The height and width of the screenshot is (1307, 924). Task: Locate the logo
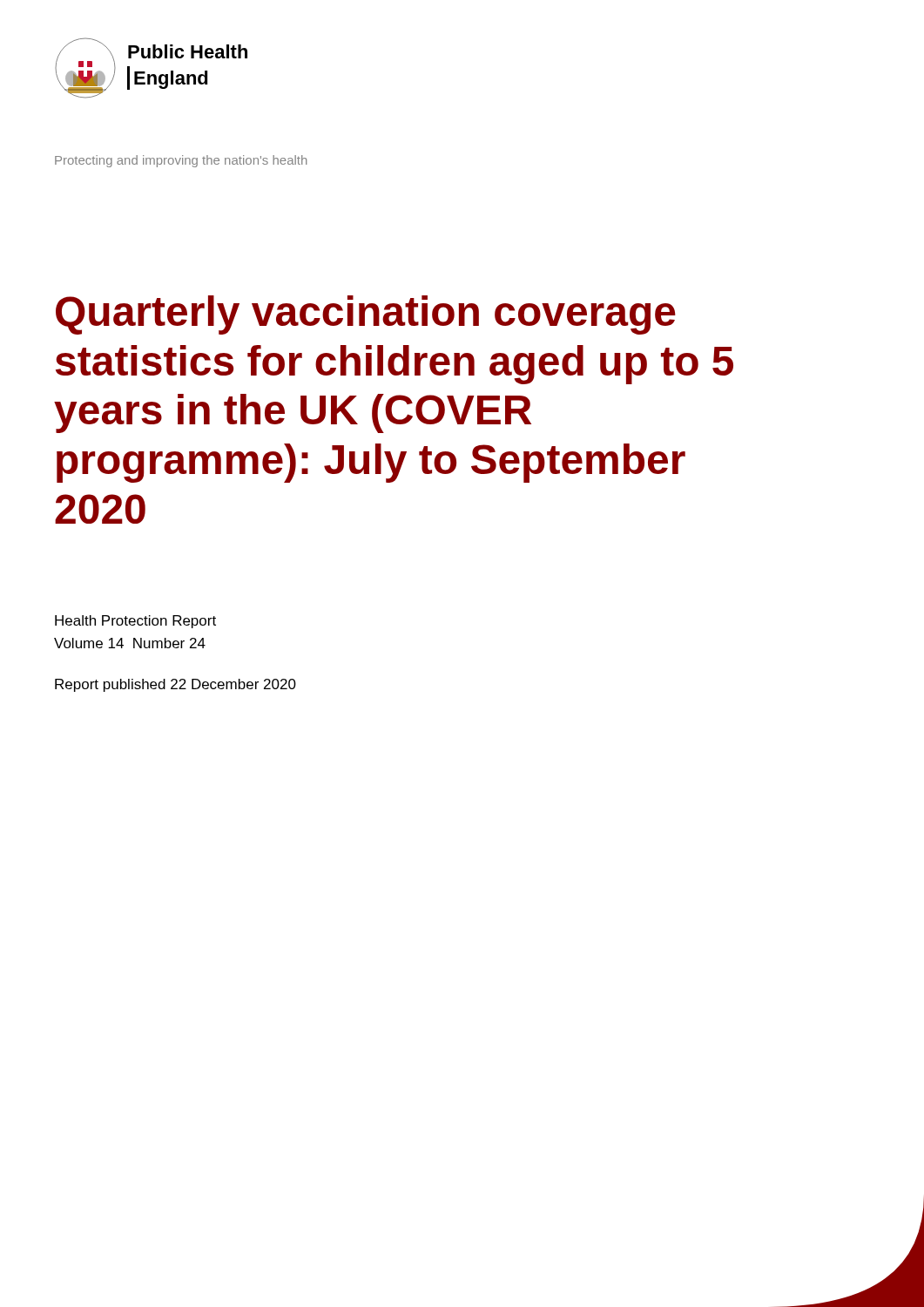tap(151, 71)
